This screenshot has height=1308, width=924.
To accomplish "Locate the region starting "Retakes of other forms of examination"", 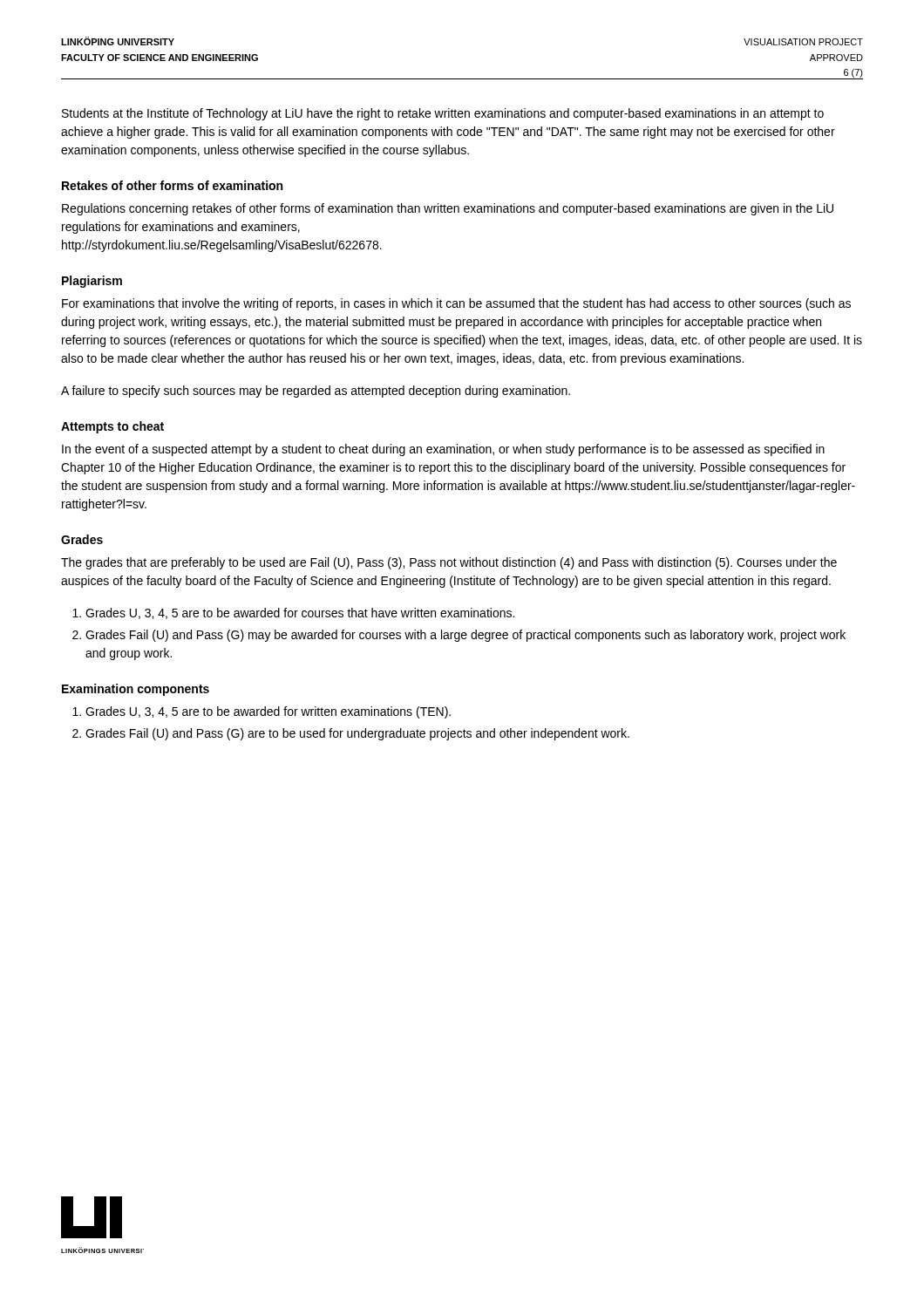I will [172, 186].
